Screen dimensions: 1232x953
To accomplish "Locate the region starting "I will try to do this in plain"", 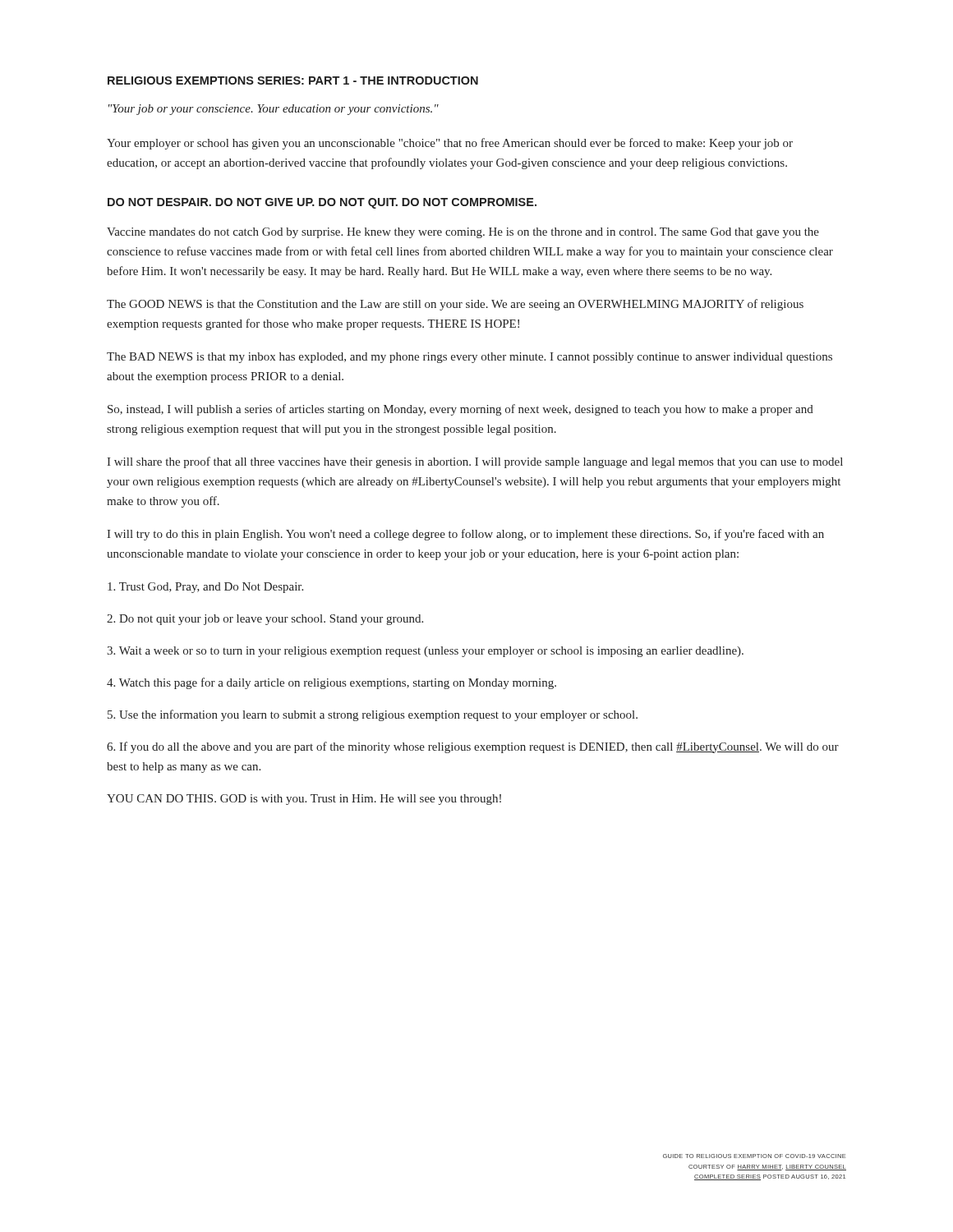I will pos(476,543).
